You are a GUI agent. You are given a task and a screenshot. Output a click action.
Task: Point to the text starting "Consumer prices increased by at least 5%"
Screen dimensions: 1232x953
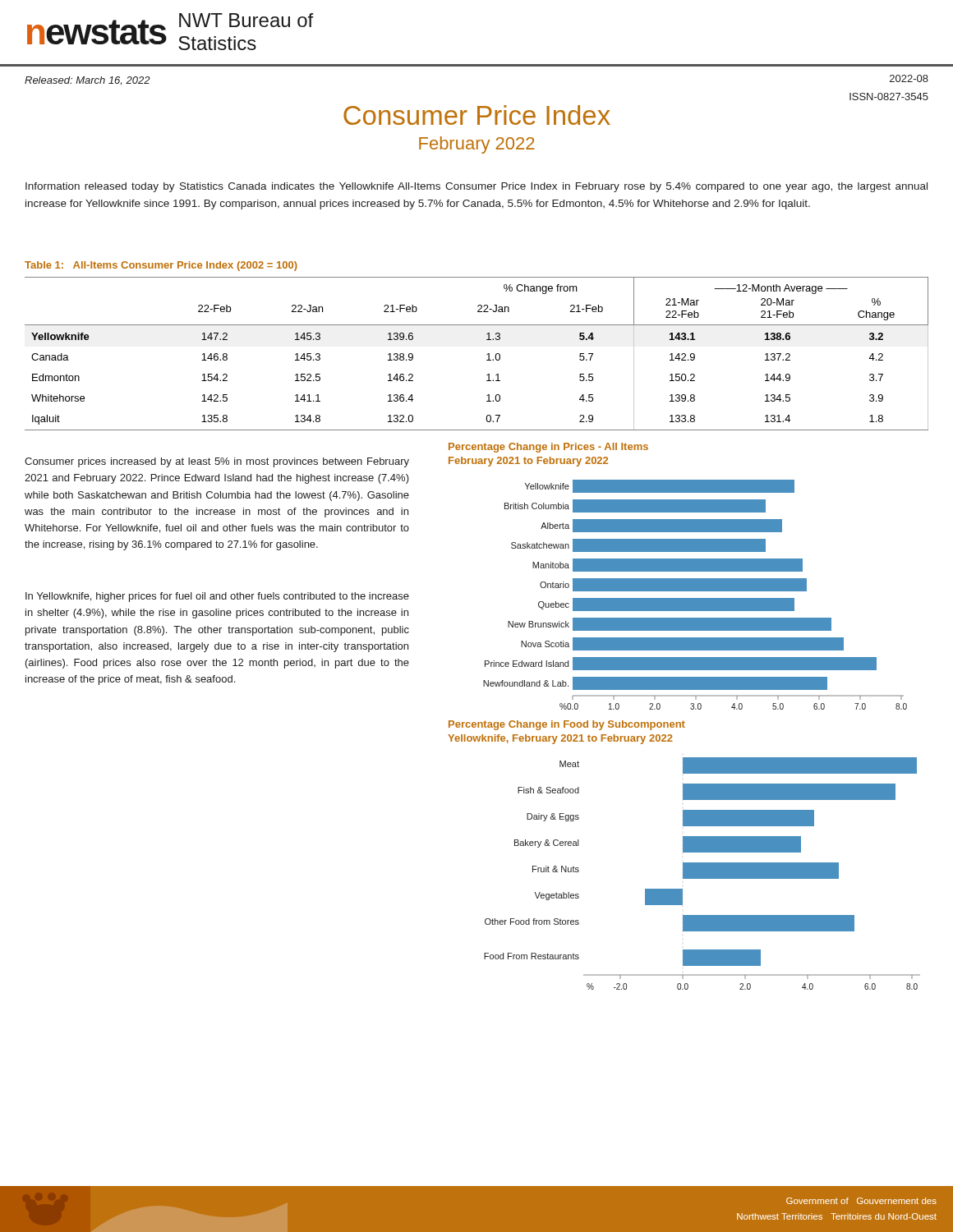[x=217, y=503]
